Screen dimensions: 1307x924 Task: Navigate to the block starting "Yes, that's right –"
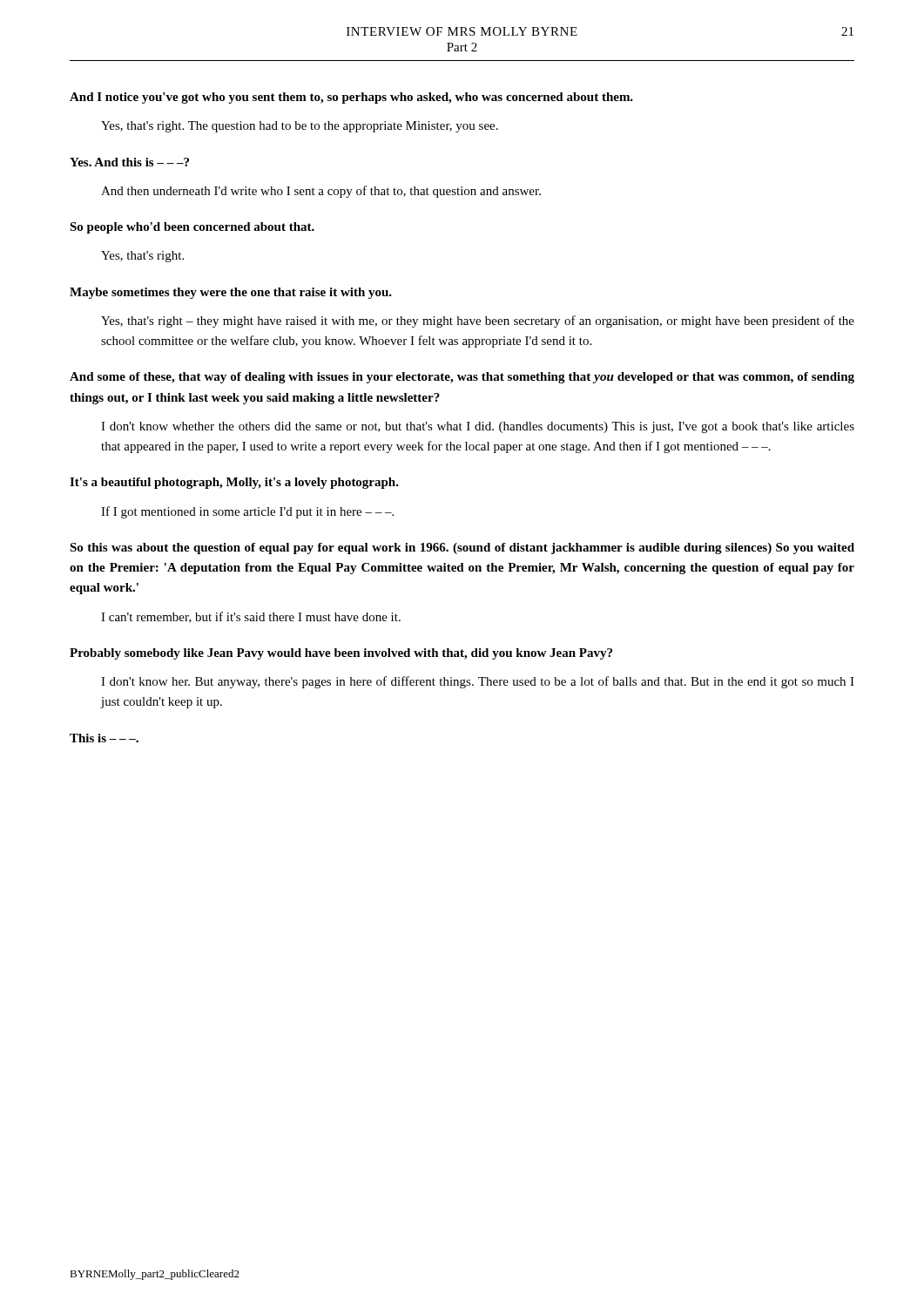(478, 331)
